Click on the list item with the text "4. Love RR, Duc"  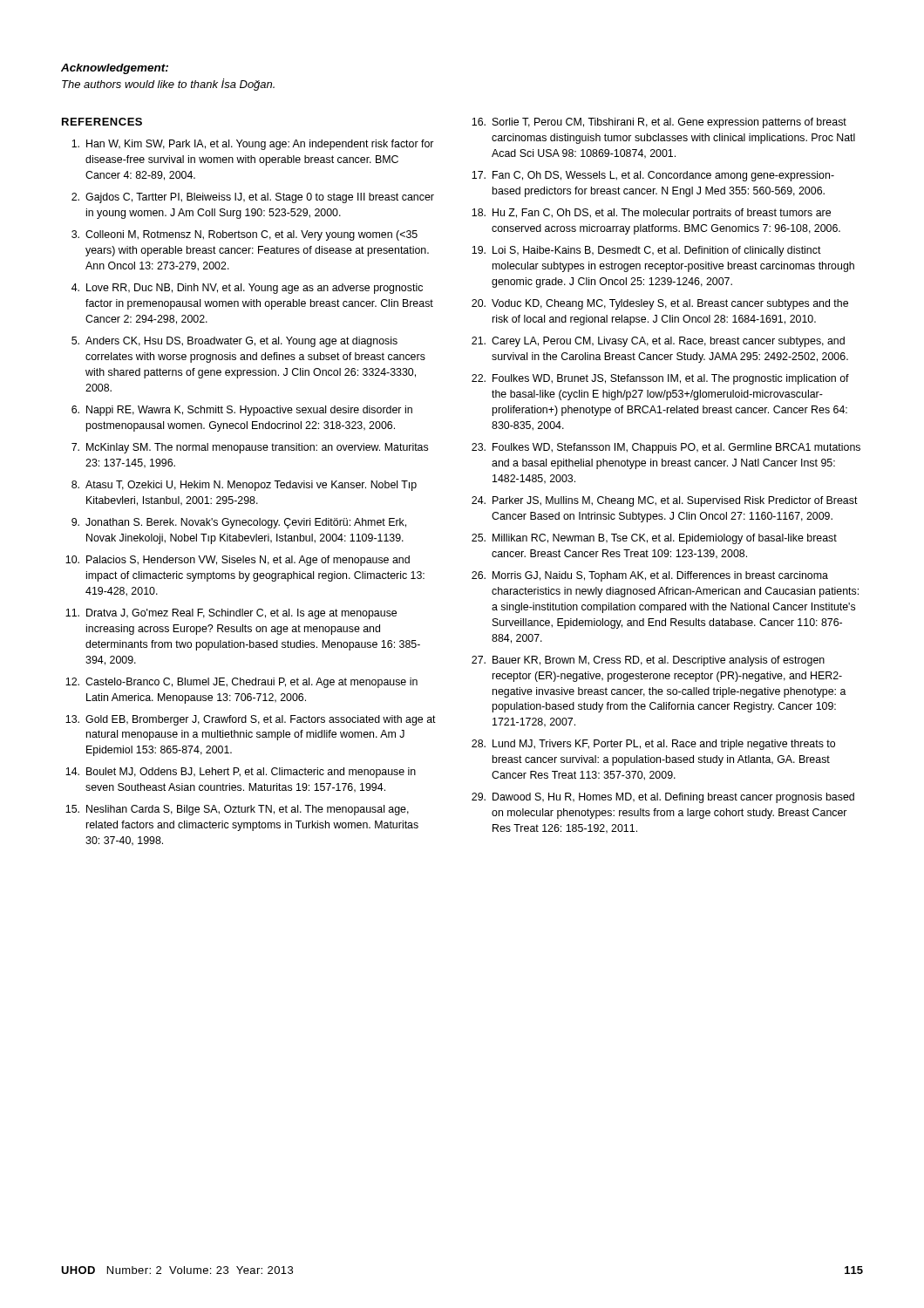click(x=248, y=304)
